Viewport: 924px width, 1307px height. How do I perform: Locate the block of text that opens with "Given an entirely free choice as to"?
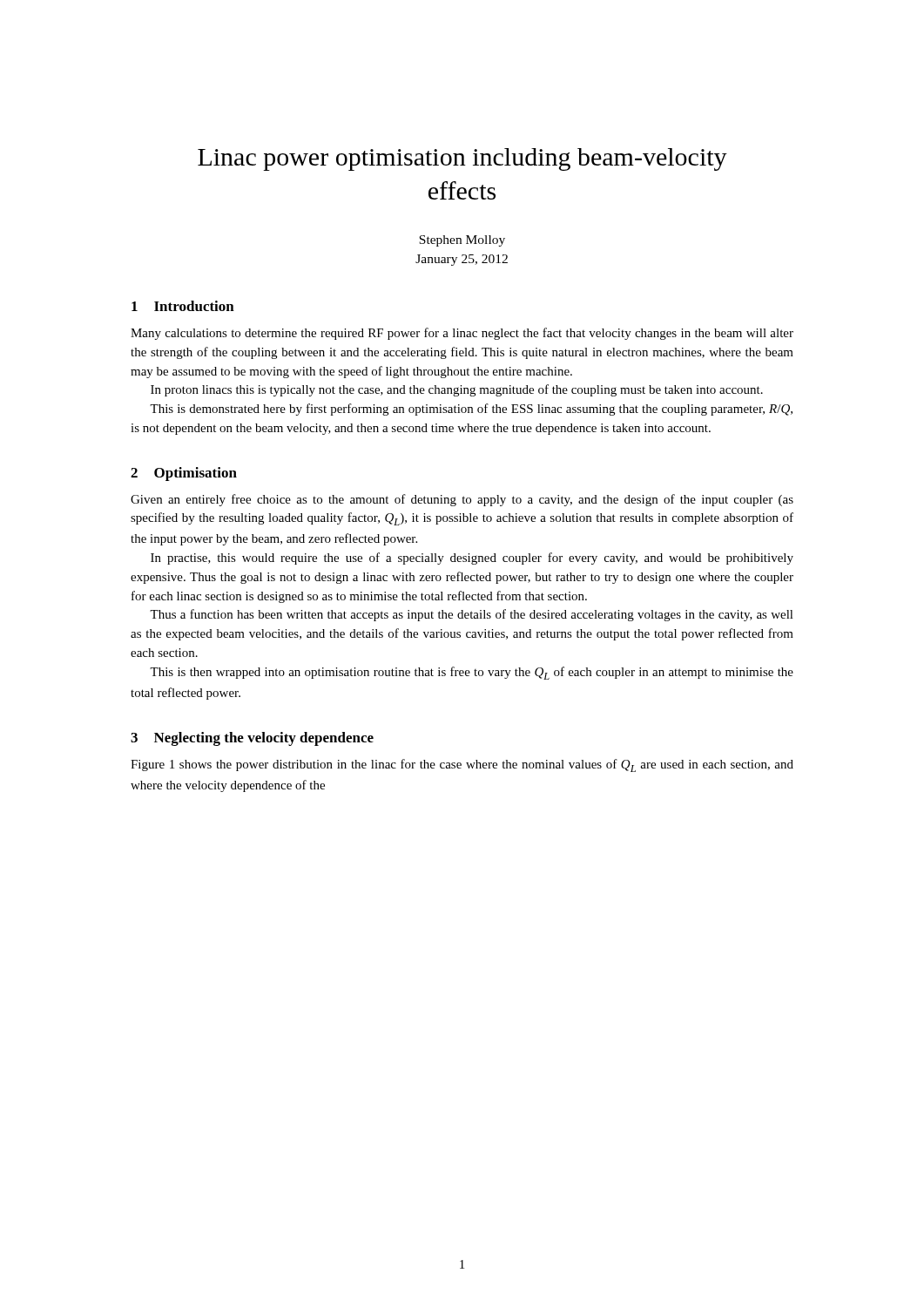pos(462,596)
